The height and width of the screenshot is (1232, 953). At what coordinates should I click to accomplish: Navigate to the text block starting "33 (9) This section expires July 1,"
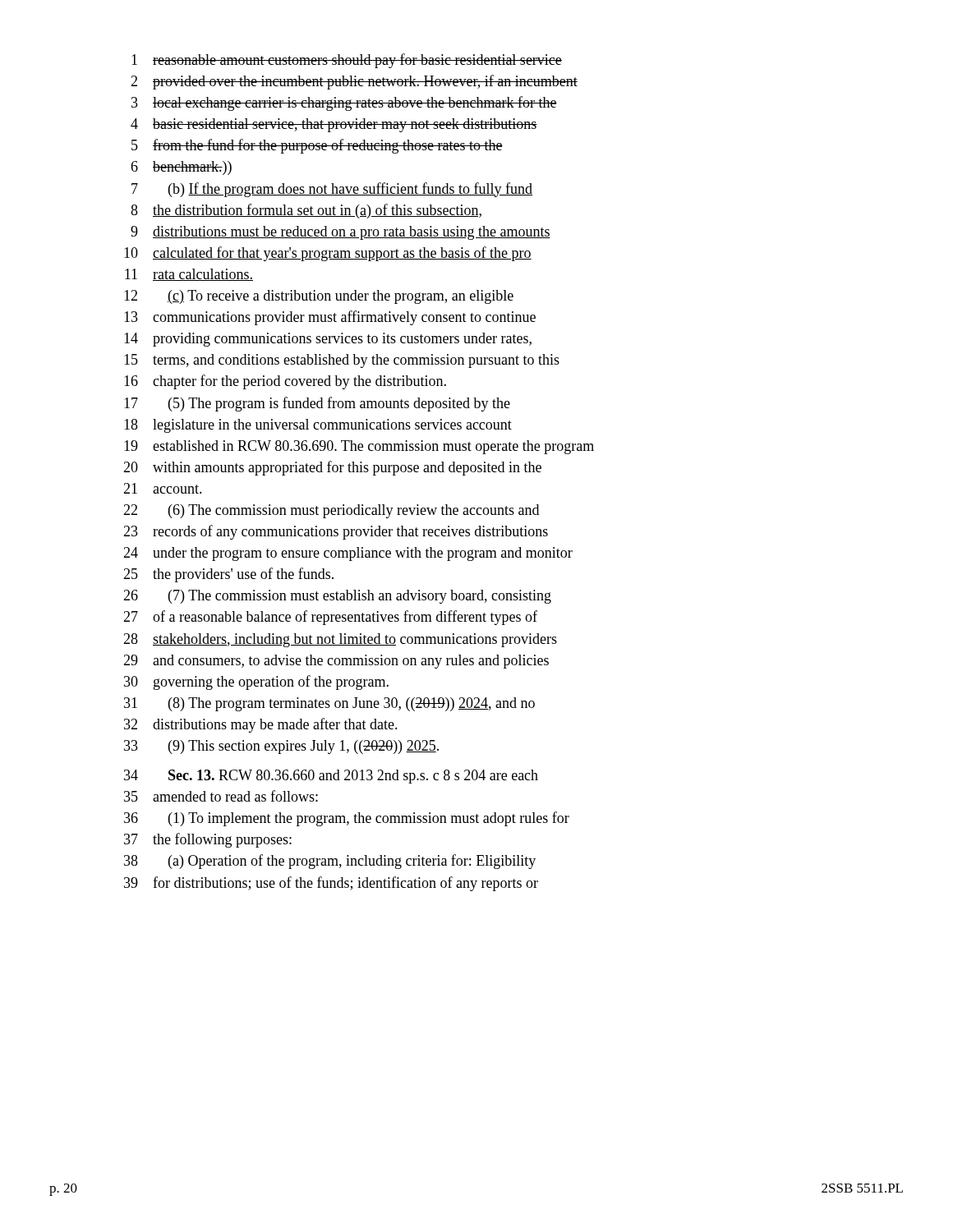[281, 747]
